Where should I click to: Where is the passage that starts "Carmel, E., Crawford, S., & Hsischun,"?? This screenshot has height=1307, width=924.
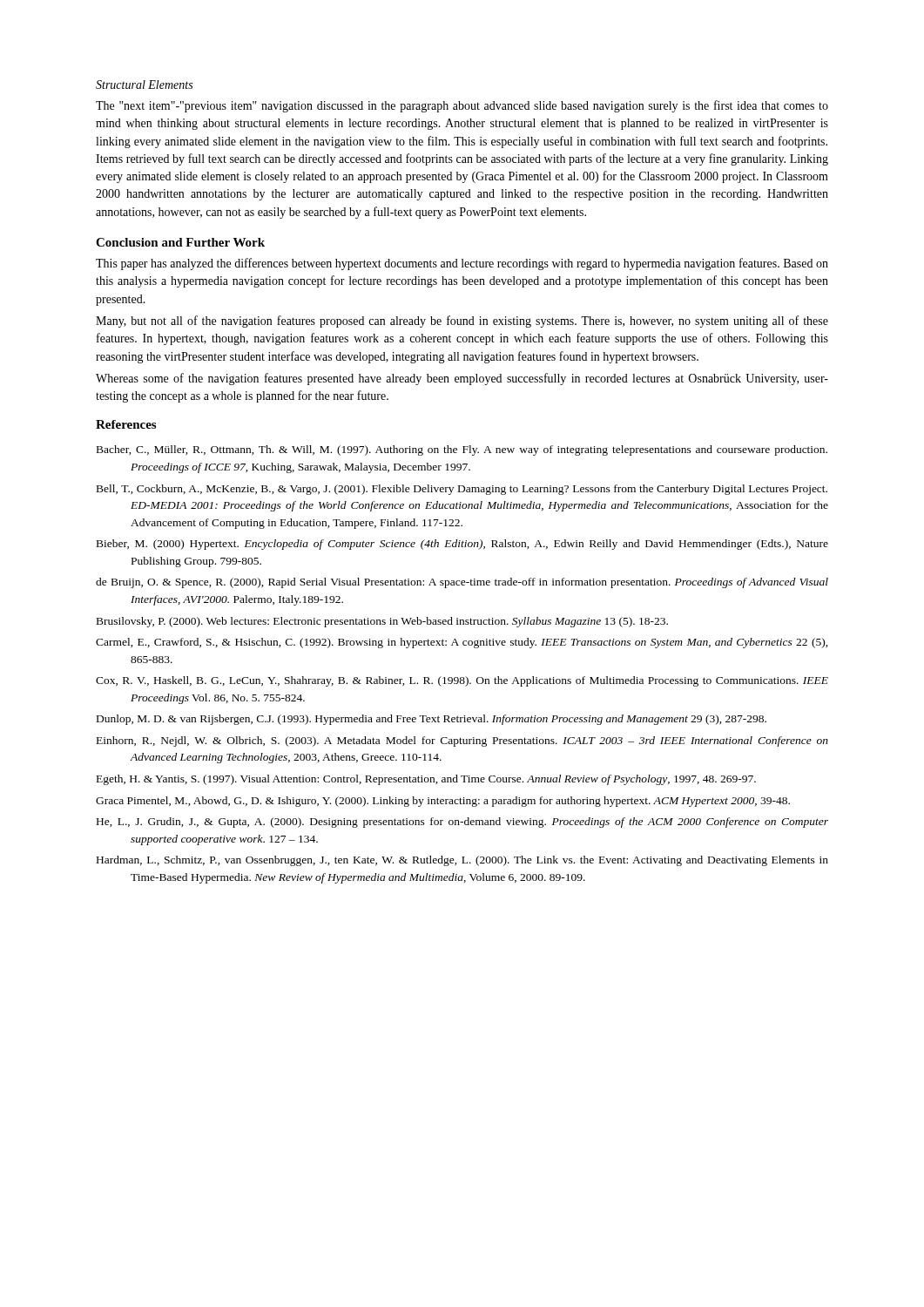(462, 650)
